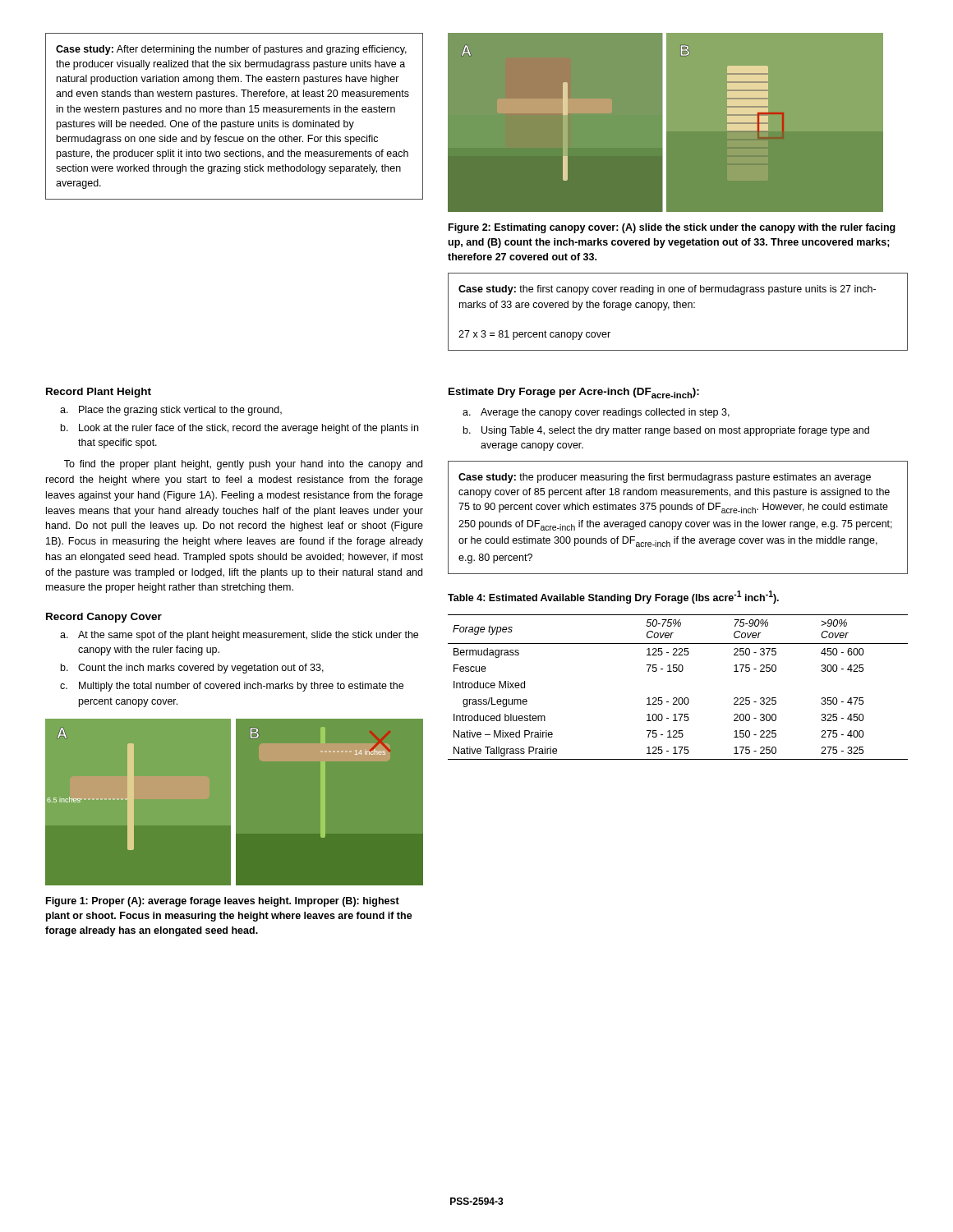Find the text block that reads "Case study: the first canopy cover reading"
The width and height of the screenshot is (953, 1232).
667,312
